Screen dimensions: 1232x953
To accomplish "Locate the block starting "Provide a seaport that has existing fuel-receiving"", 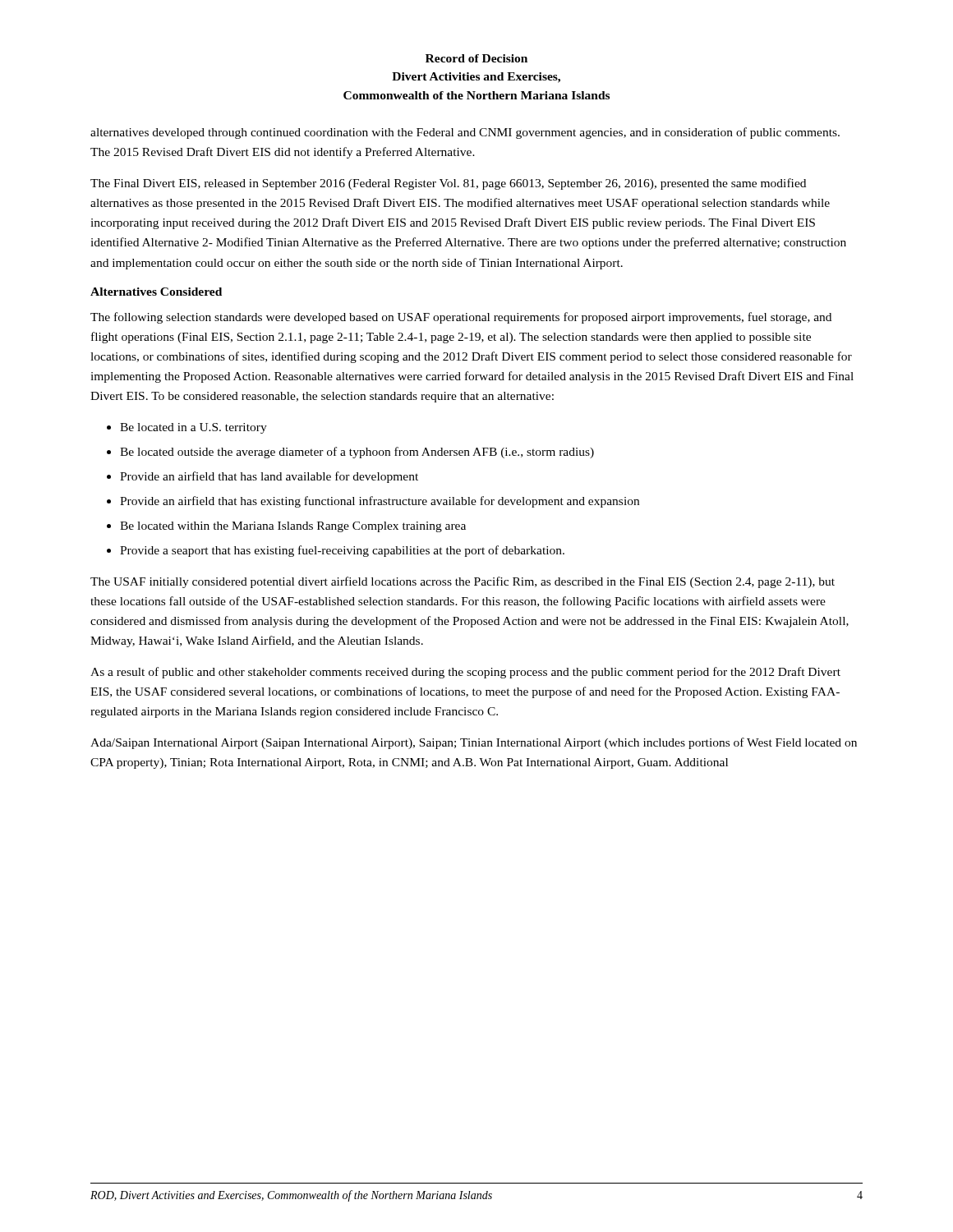I will pyautogui.click(x=343, y=550).
